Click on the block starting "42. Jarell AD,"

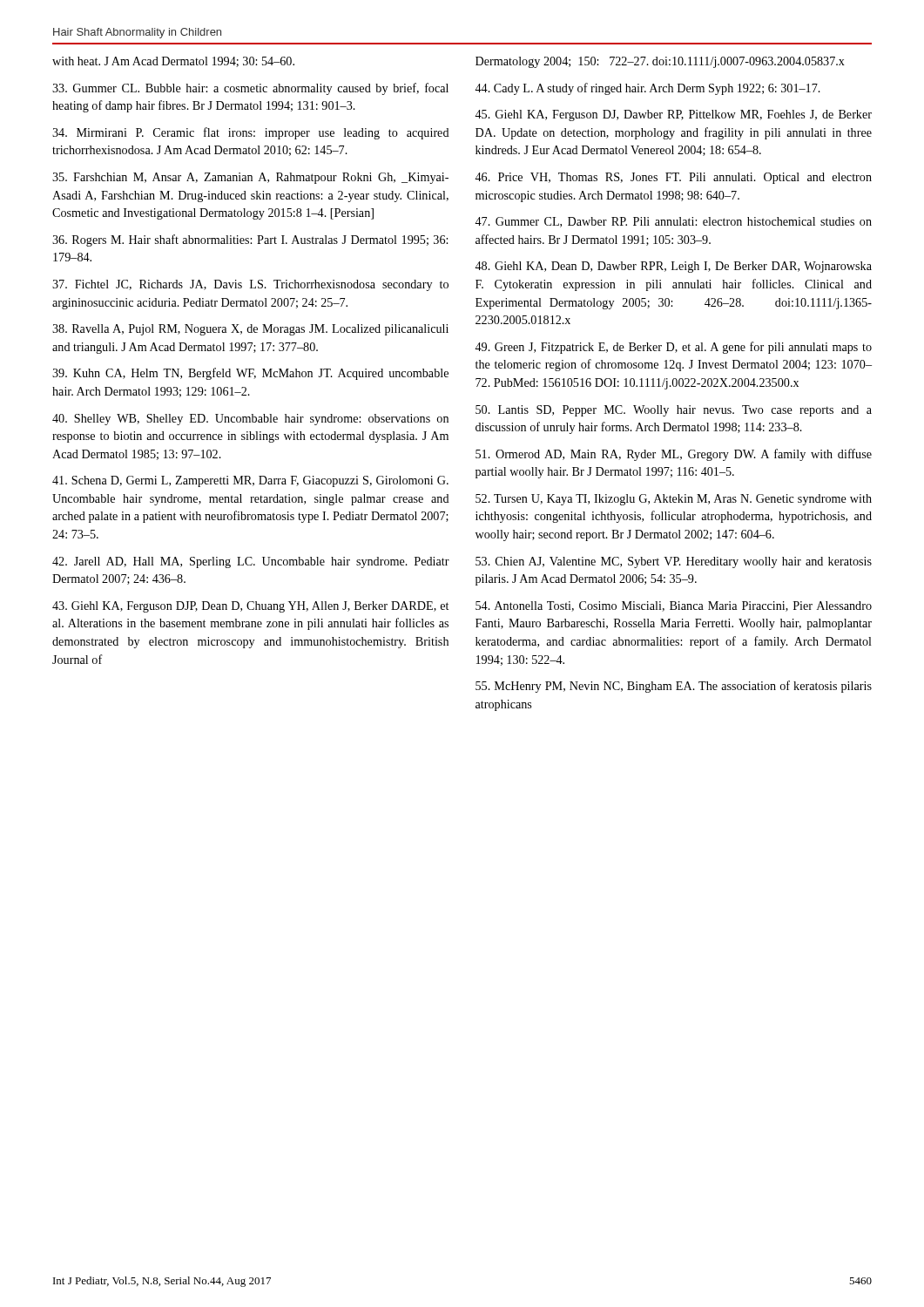(251, 570)
